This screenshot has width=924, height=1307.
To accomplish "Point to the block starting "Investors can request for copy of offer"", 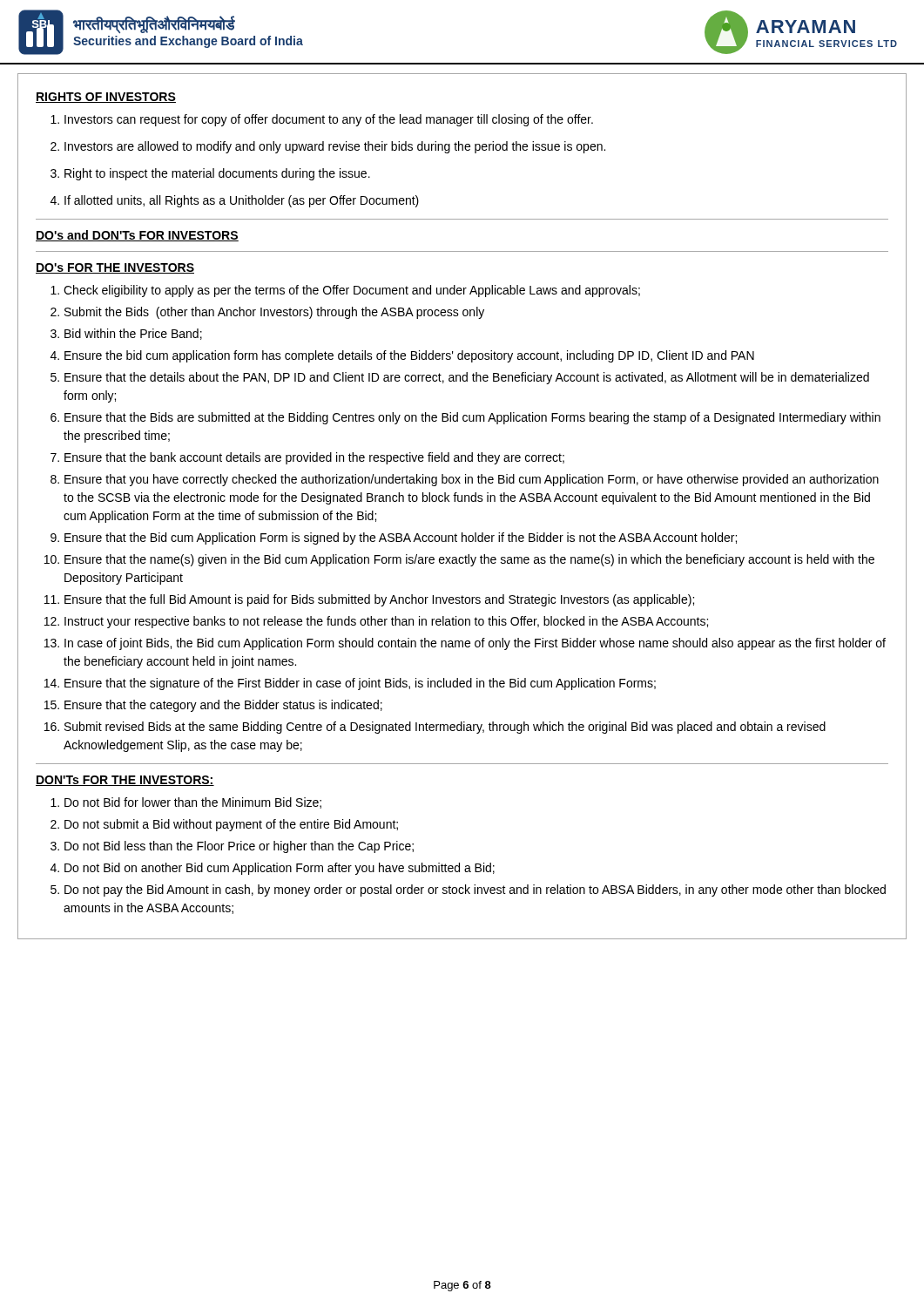I will coord(462,120).
